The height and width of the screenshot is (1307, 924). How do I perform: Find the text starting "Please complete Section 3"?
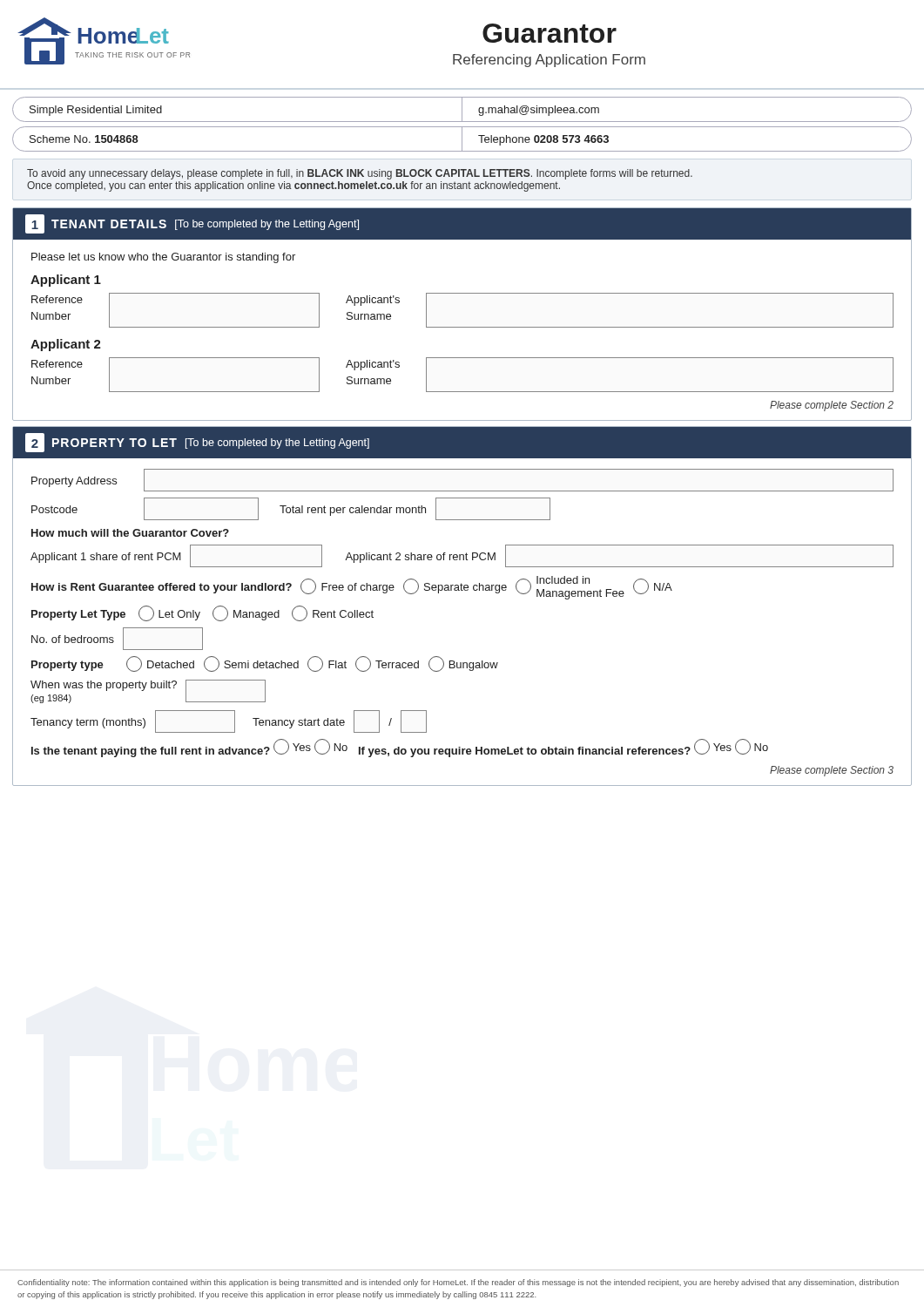tap(832, 770)
